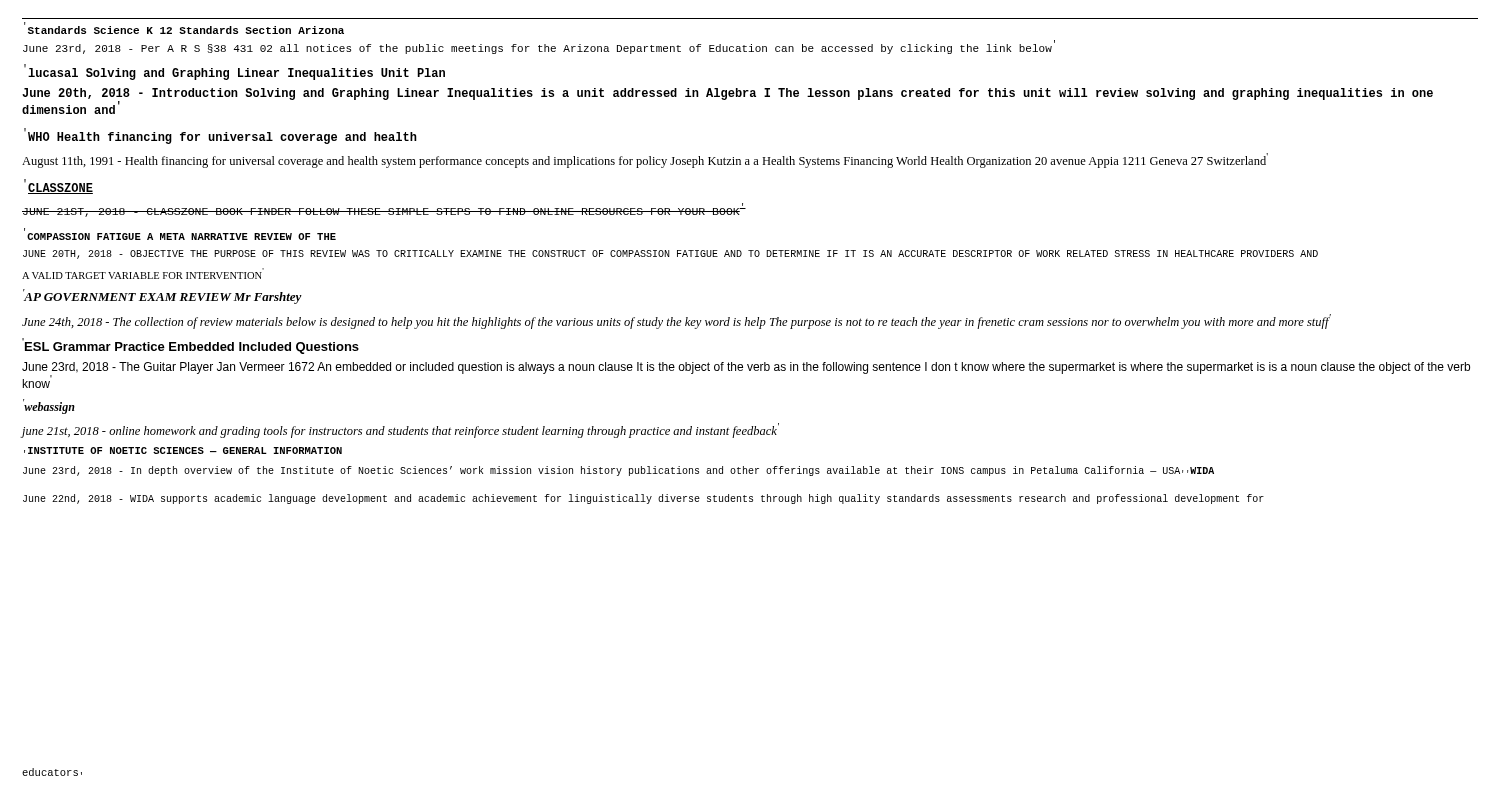Navigate to the block starting "june 21st, 2018 - online homework"

click(x=401, y=430)
